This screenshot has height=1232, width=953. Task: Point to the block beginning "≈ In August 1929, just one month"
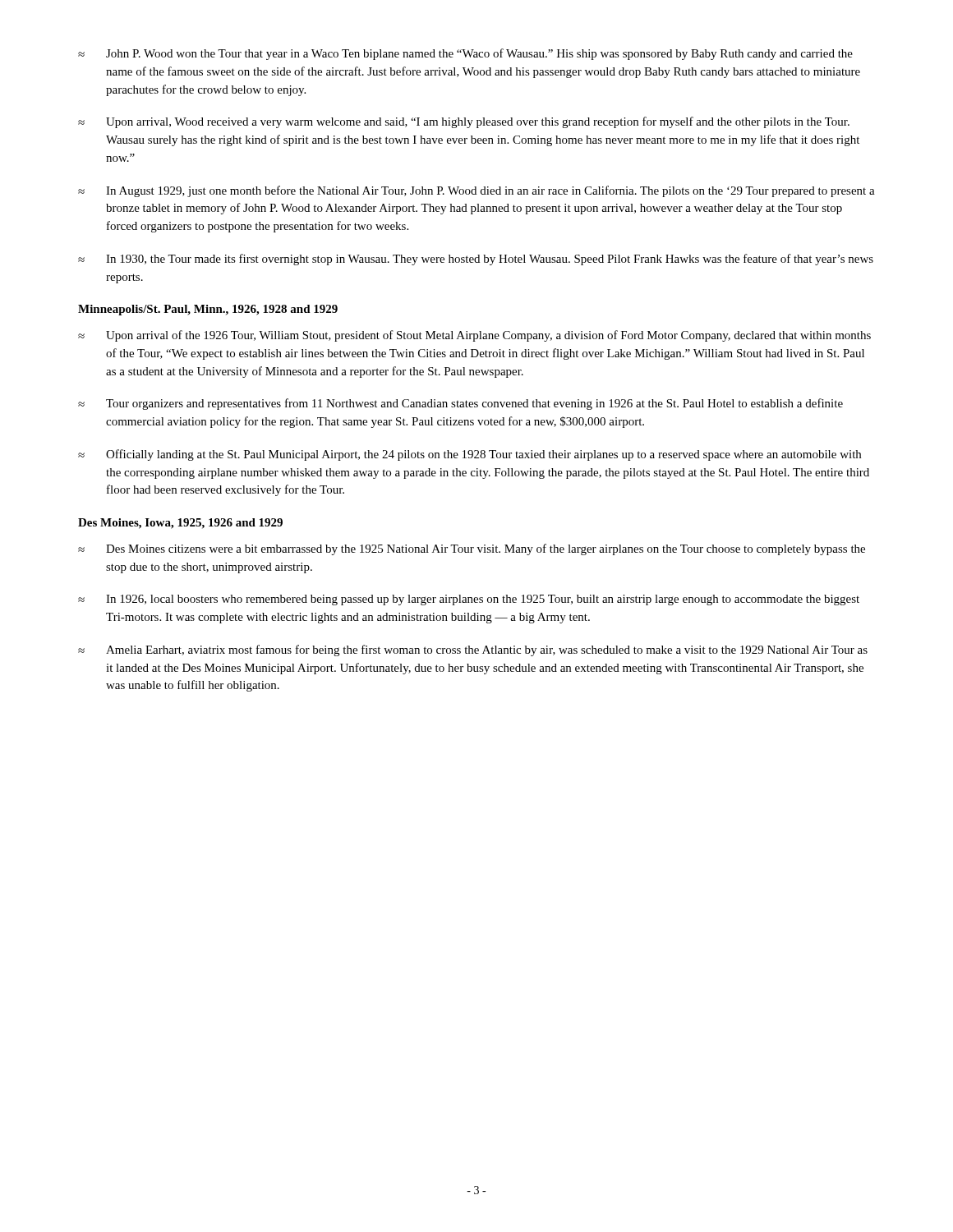(476, 209)
